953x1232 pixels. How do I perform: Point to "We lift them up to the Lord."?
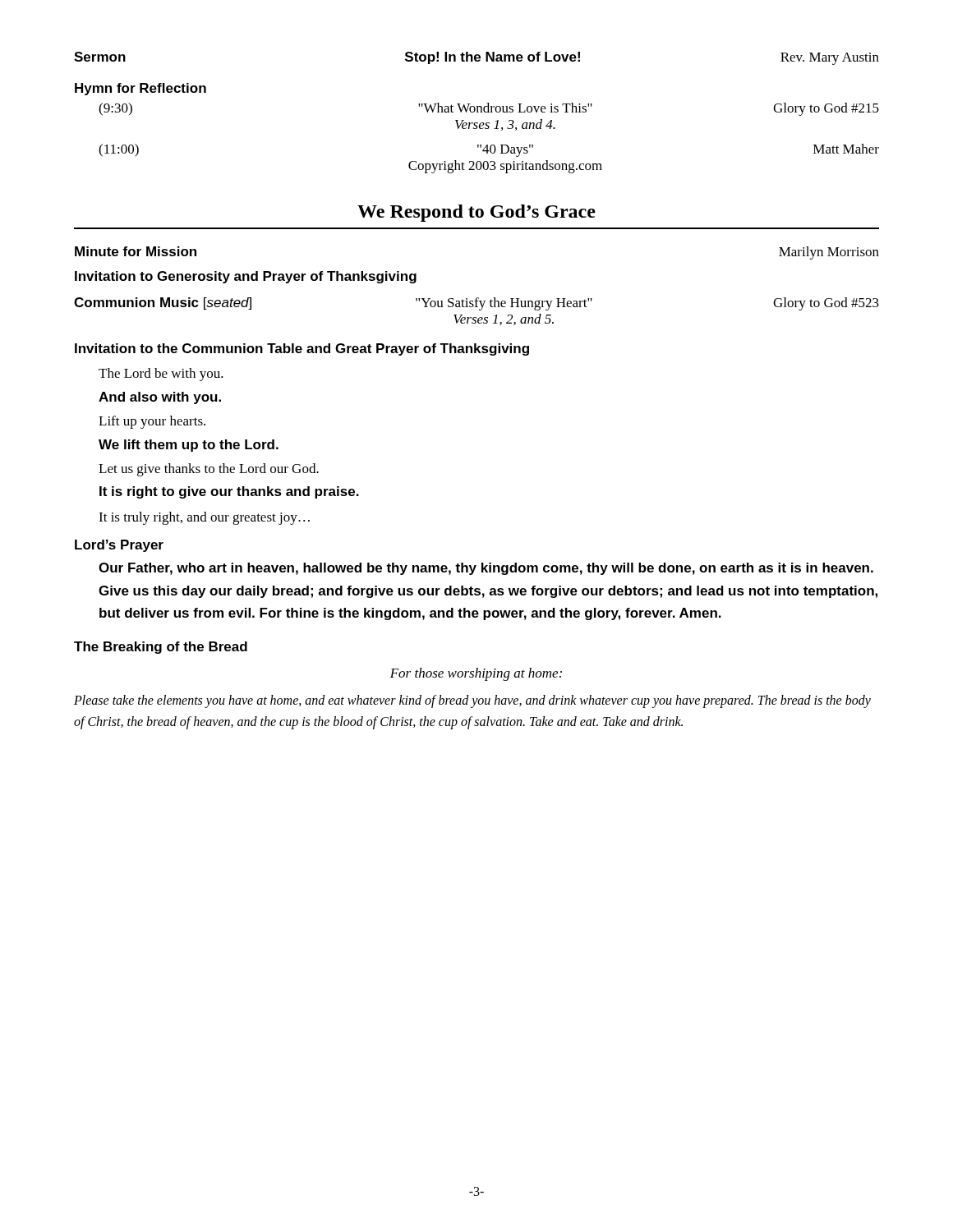click(x=189, y=444)
